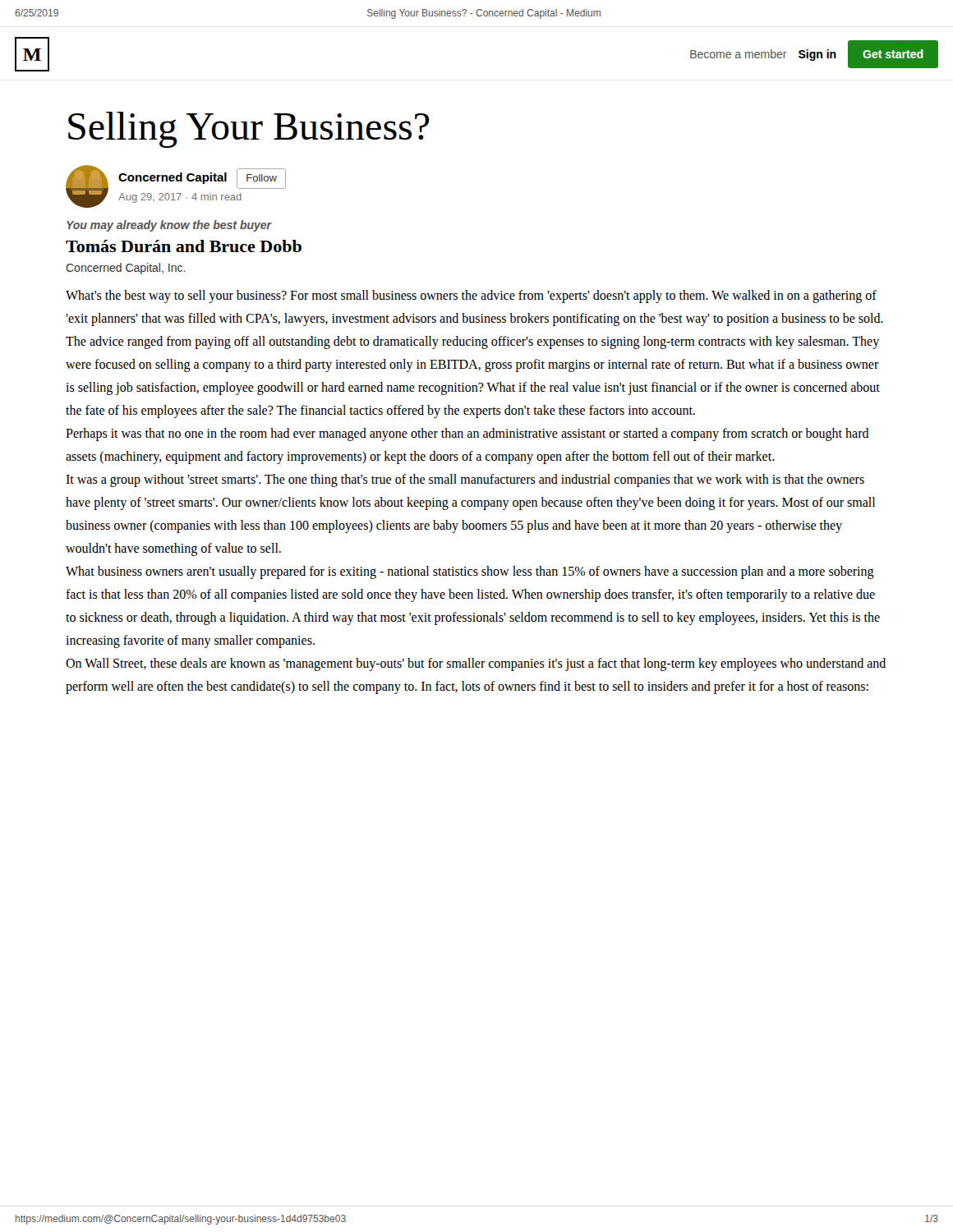Click on the section header that reads "You may already know"
This screenshot has width=953, height=1232.
(x=184, y=237)
